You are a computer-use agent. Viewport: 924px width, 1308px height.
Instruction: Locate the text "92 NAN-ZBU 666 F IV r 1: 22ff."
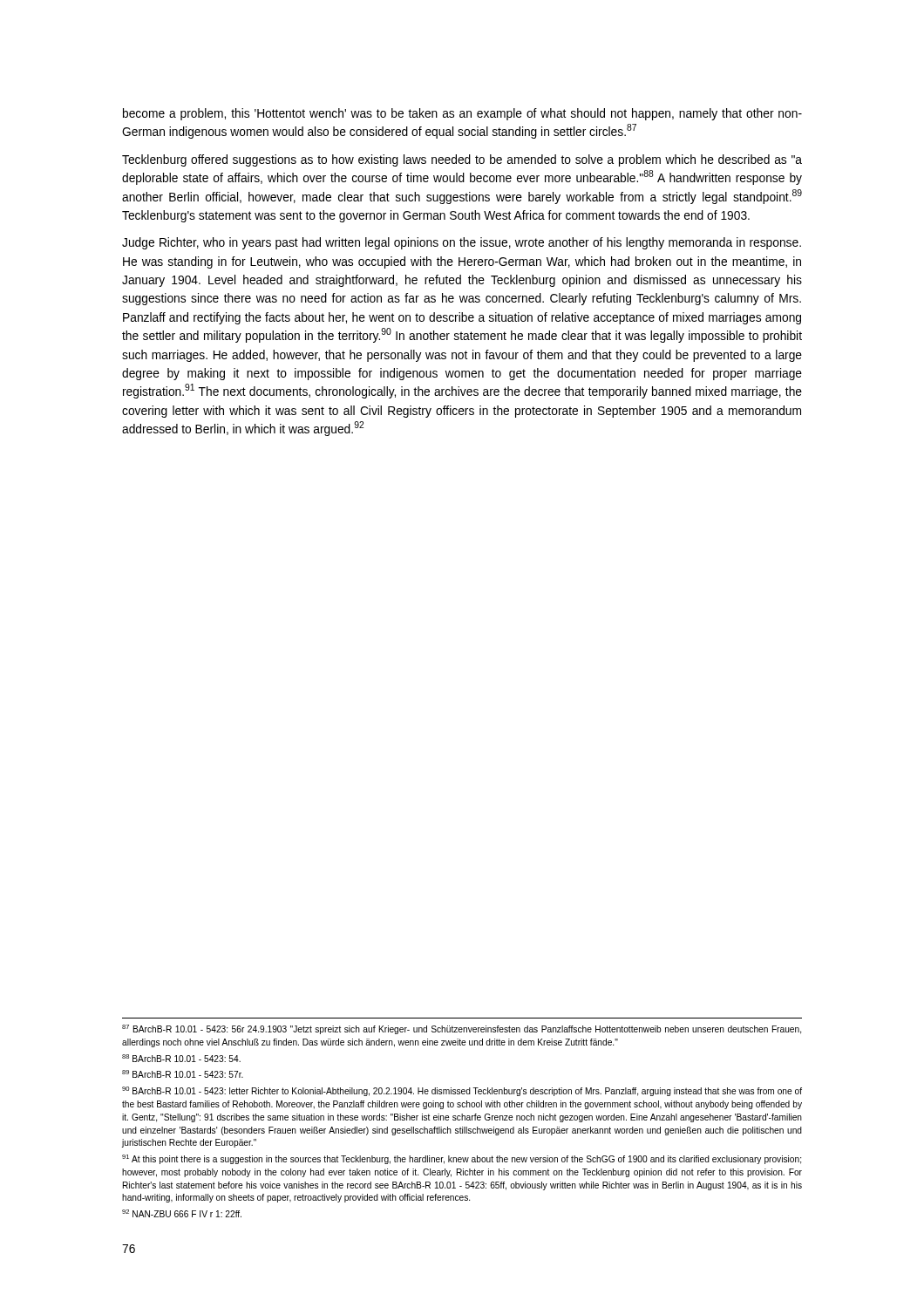(182, 1213)
